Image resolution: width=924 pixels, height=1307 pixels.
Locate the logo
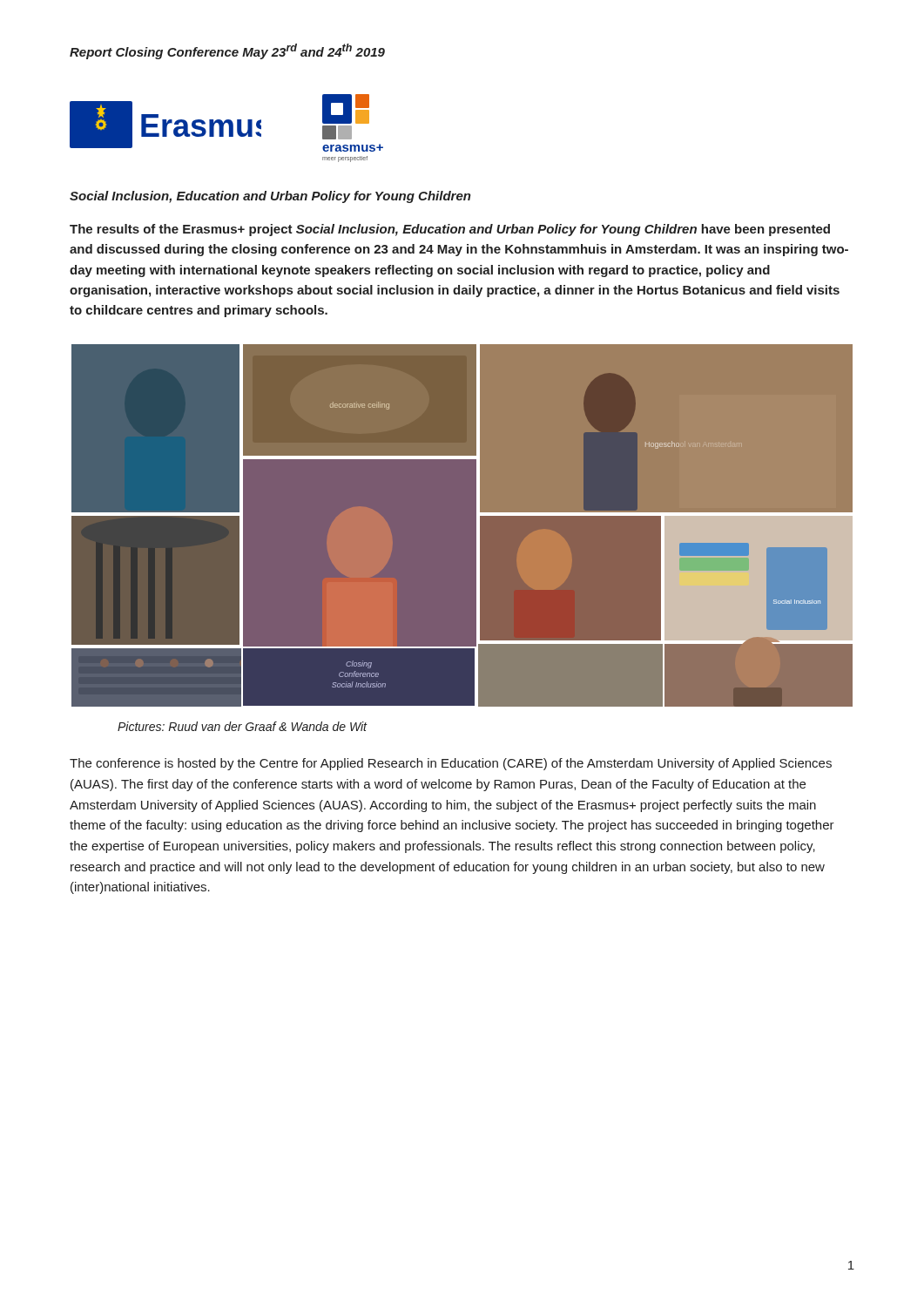[x=462, y=127]
